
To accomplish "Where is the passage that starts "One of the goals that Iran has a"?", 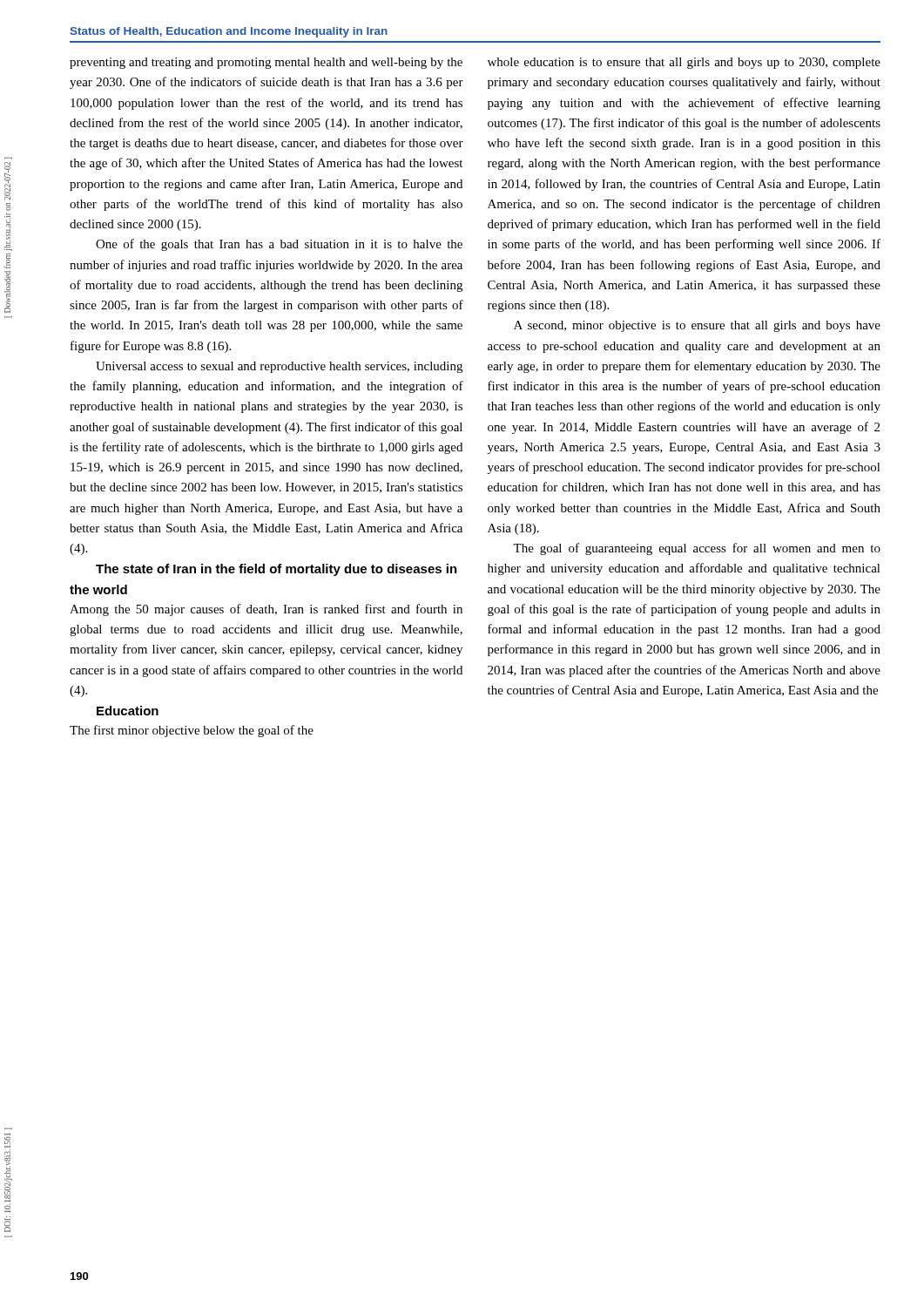I will [x=266, y=295].
